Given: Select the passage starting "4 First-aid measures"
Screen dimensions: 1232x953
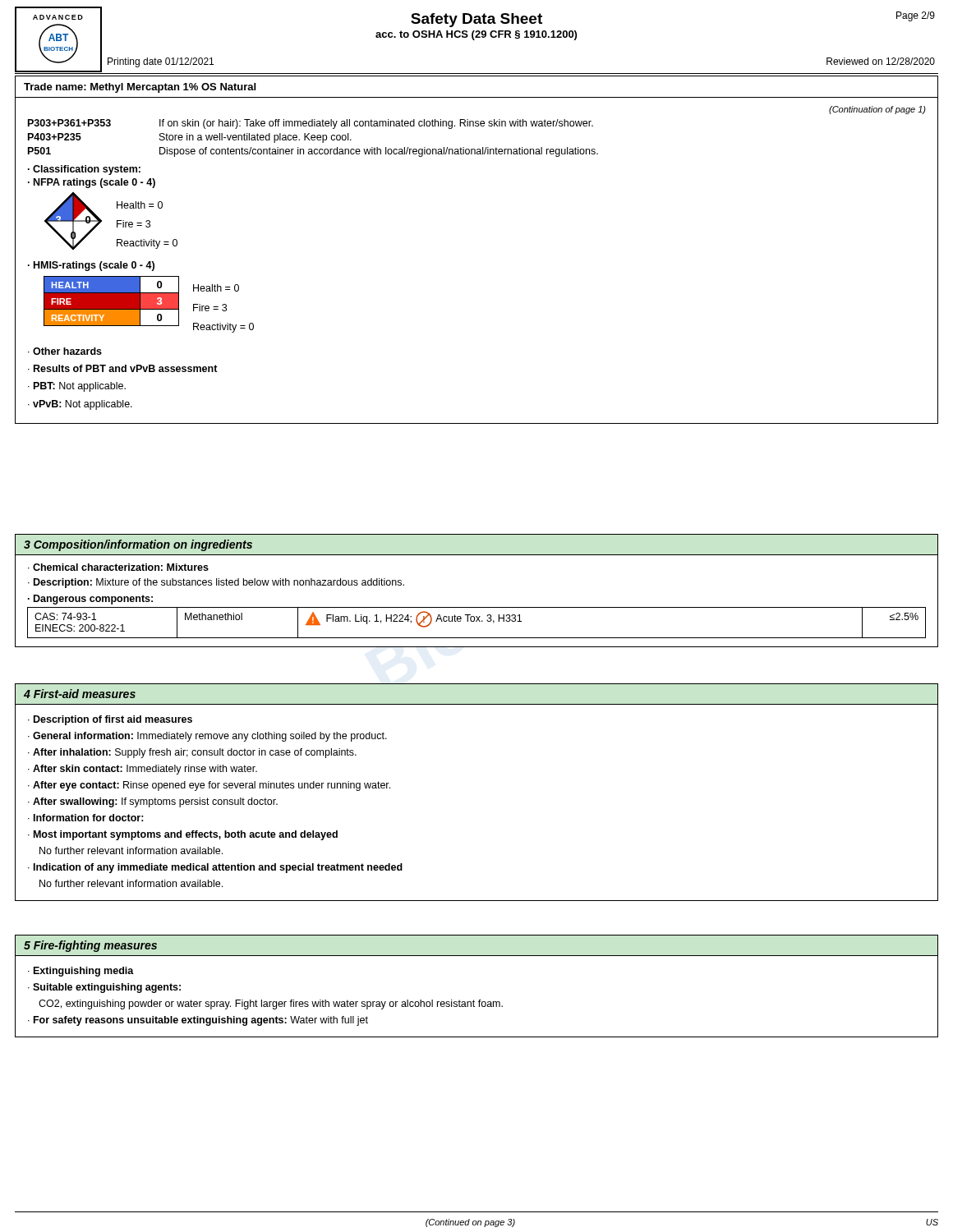Looking at the screenshot, I should click(80, 694).
